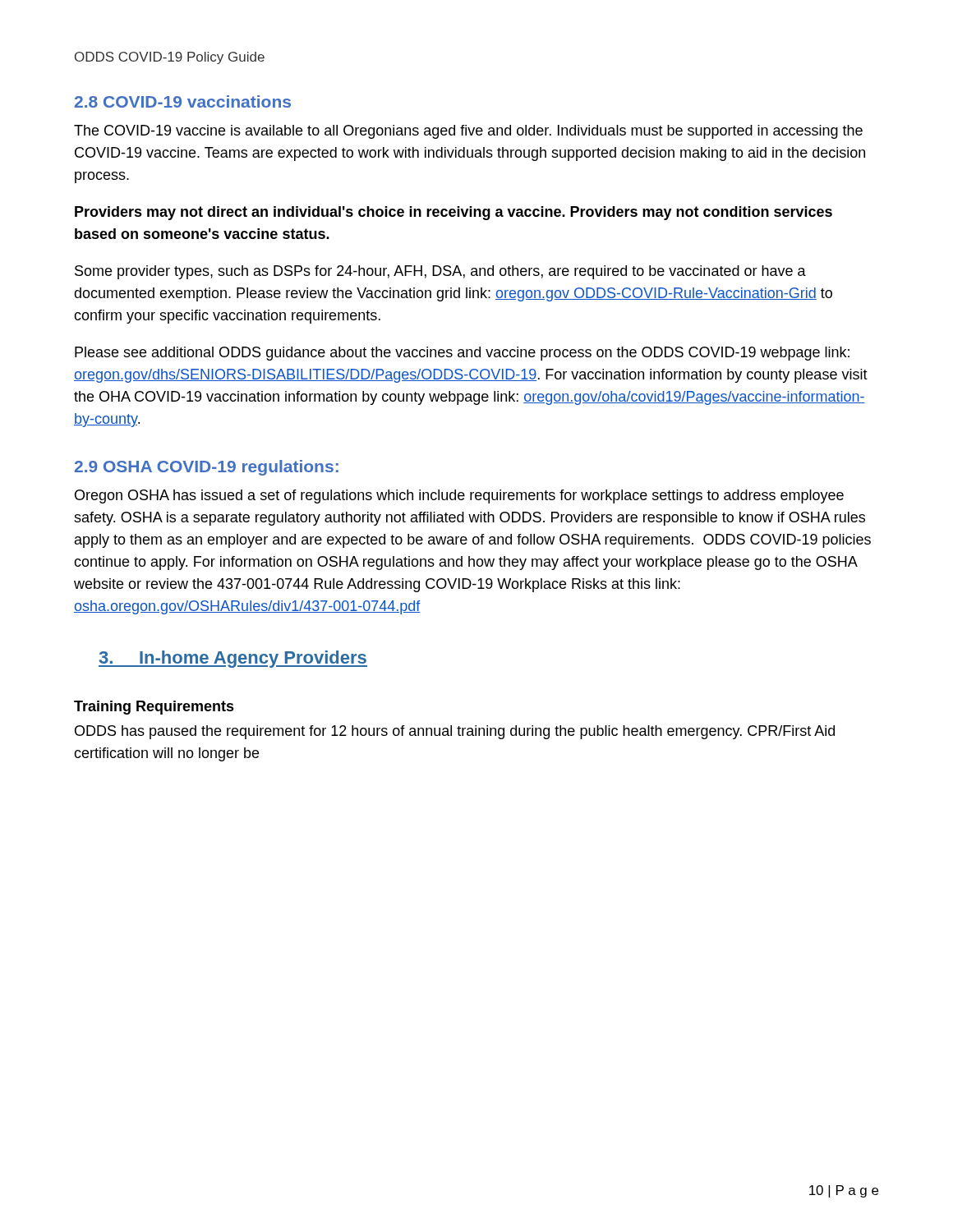Find the text block starting "2.9 OSHA COVID-19 regulations:"
This screenshot has height=1232, width=953.
[207, 466]
